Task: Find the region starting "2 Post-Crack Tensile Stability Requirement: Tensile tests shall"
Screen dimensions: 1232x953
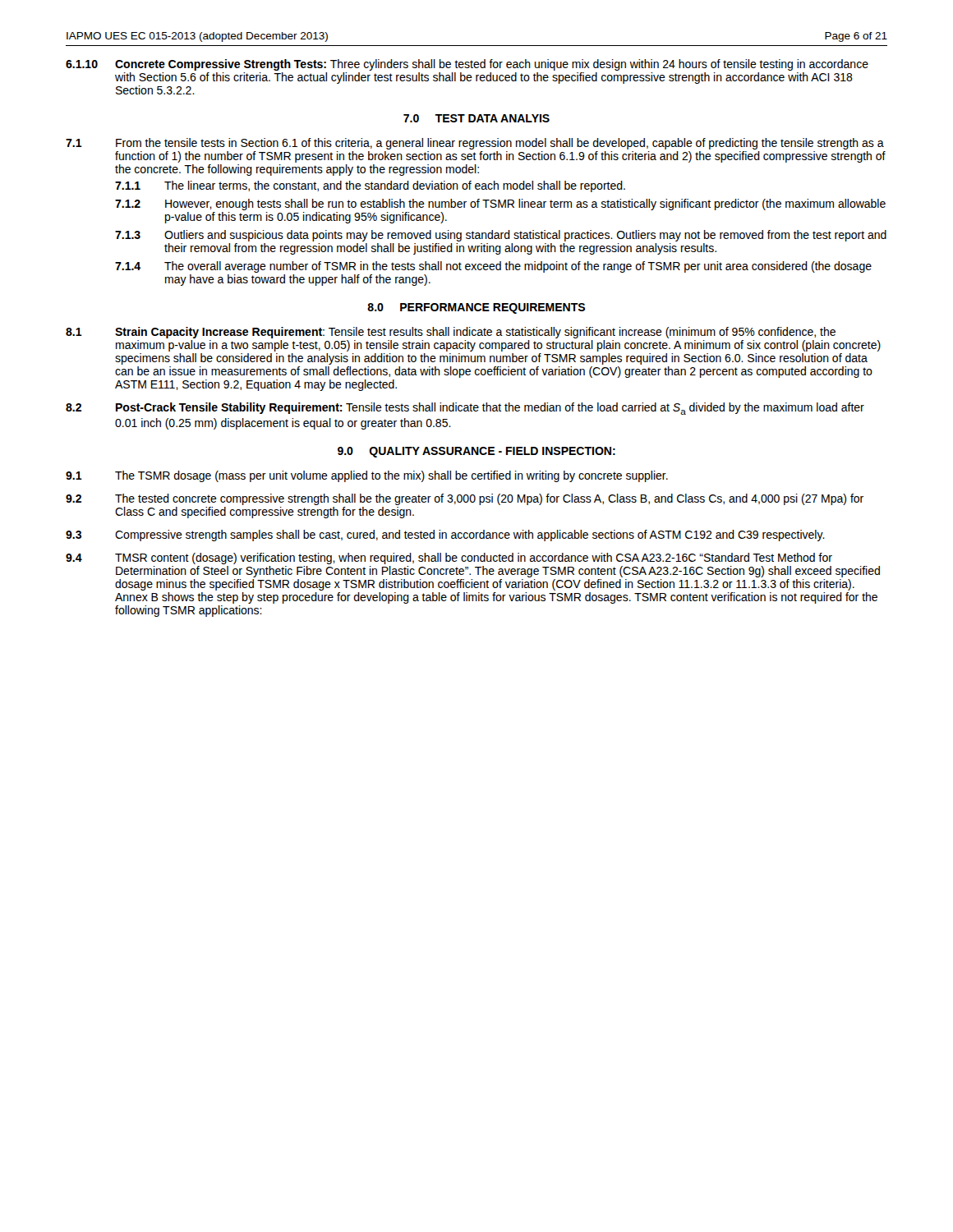Action: pos(476,415)
